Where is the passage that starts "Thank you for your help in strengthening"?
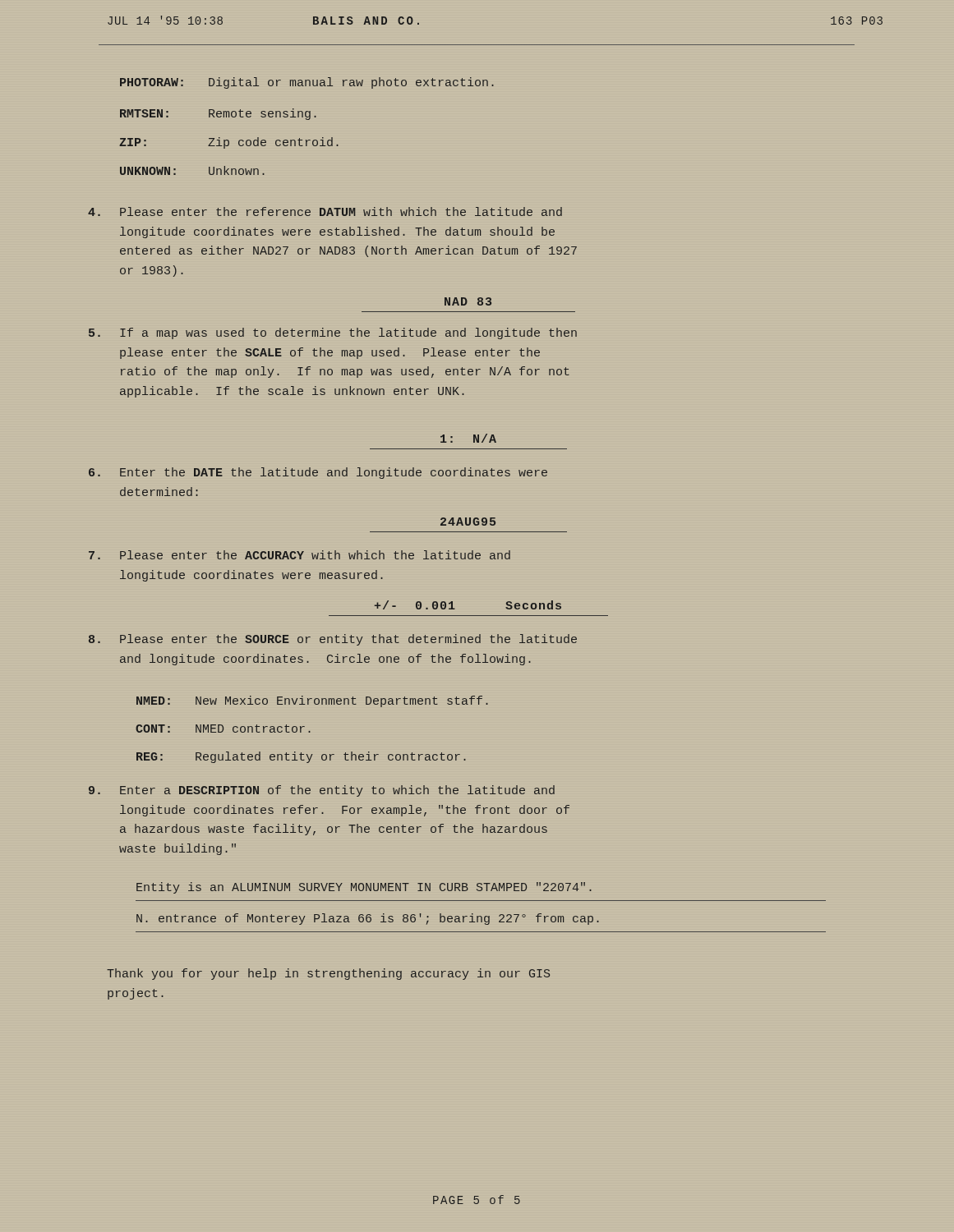The width and height of the screenshot is (954, 1232). 329,984
